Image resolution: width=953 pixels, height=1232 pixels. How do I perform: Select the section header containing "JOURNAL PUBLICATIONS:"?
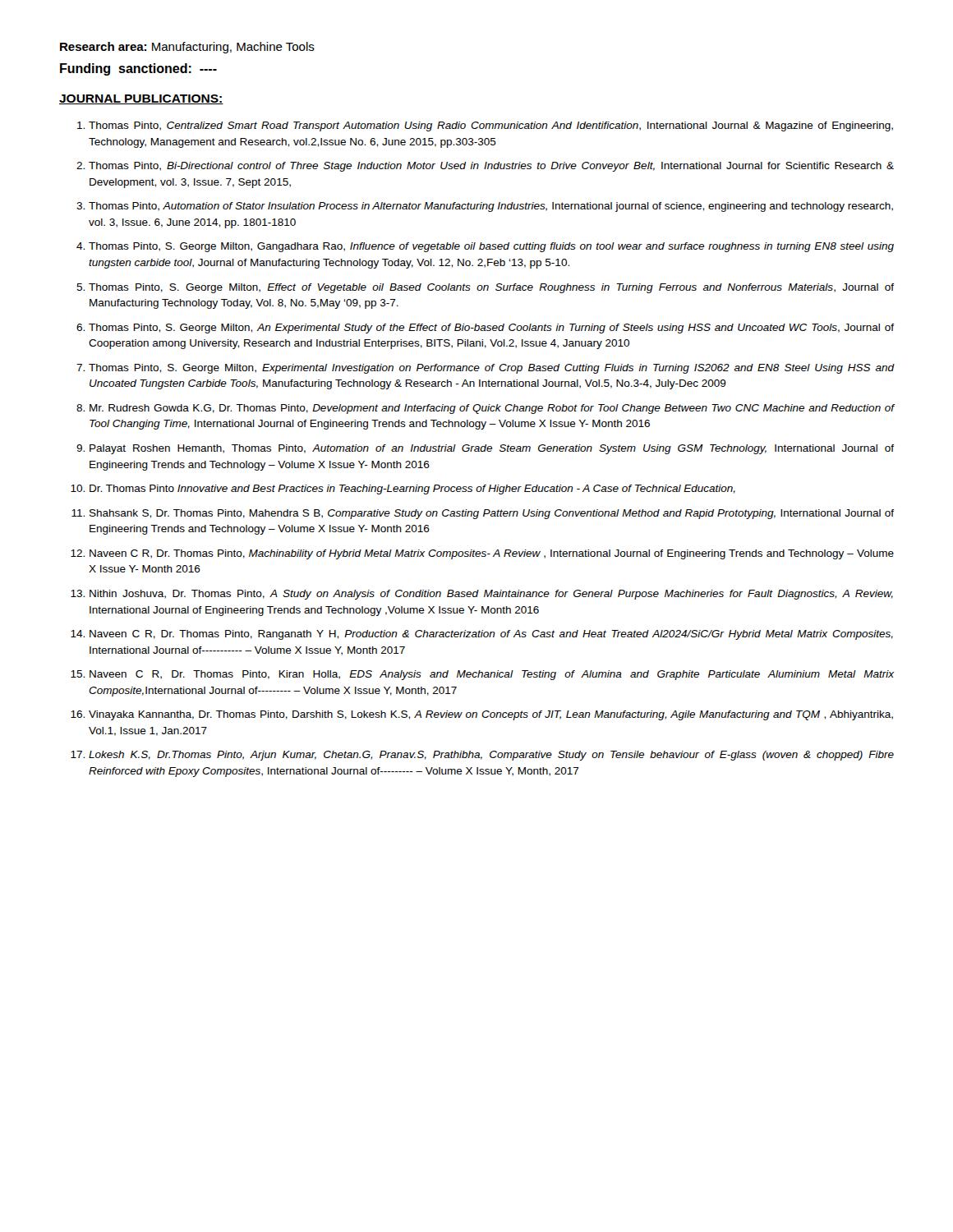[141, 98]
